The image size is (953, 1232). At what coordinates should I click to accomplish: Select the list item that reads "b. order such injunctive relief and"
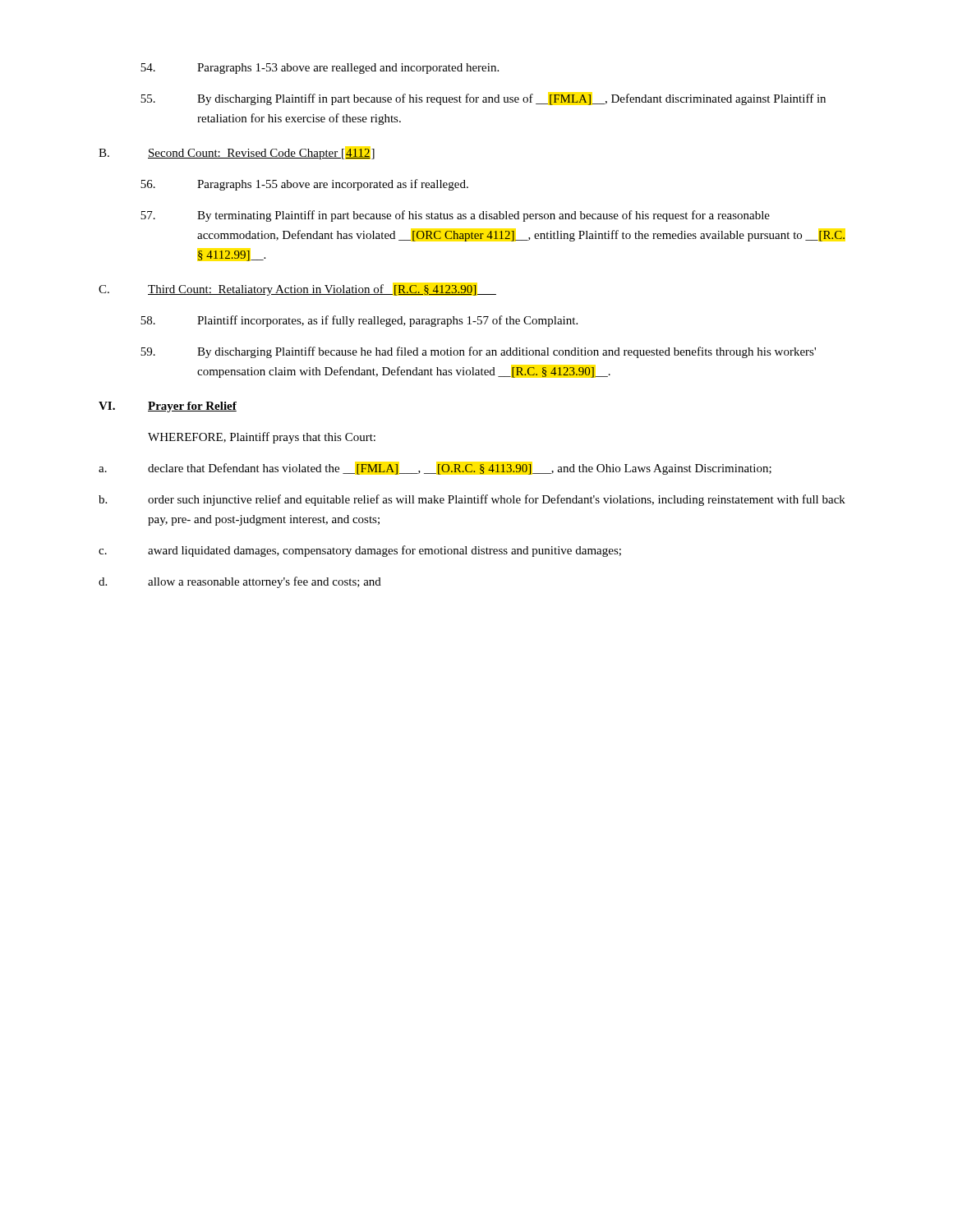(476, 509)
